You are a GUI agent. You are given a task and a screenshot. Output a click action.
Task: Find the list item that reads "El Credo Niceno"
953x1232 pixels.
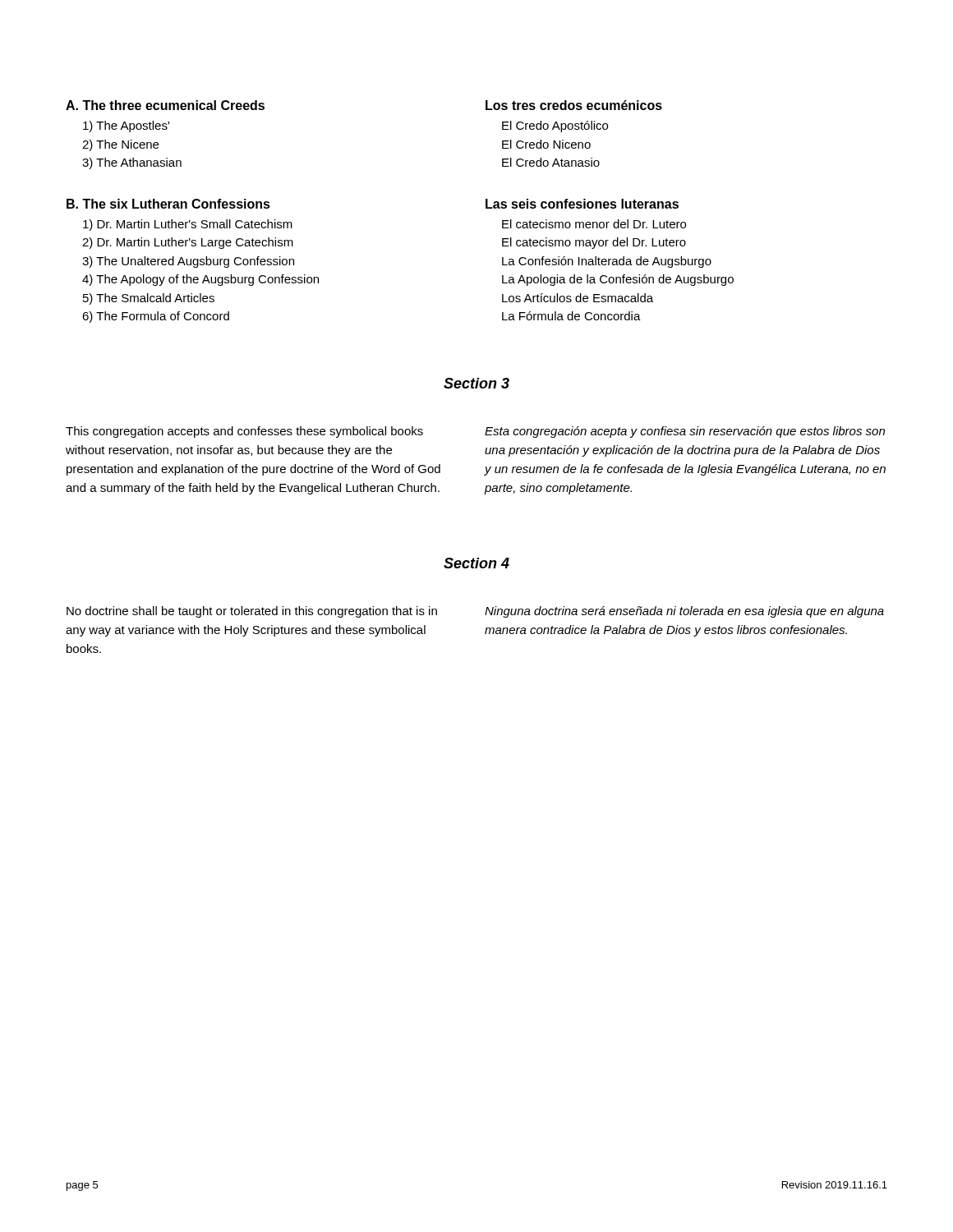coord(546,144)
